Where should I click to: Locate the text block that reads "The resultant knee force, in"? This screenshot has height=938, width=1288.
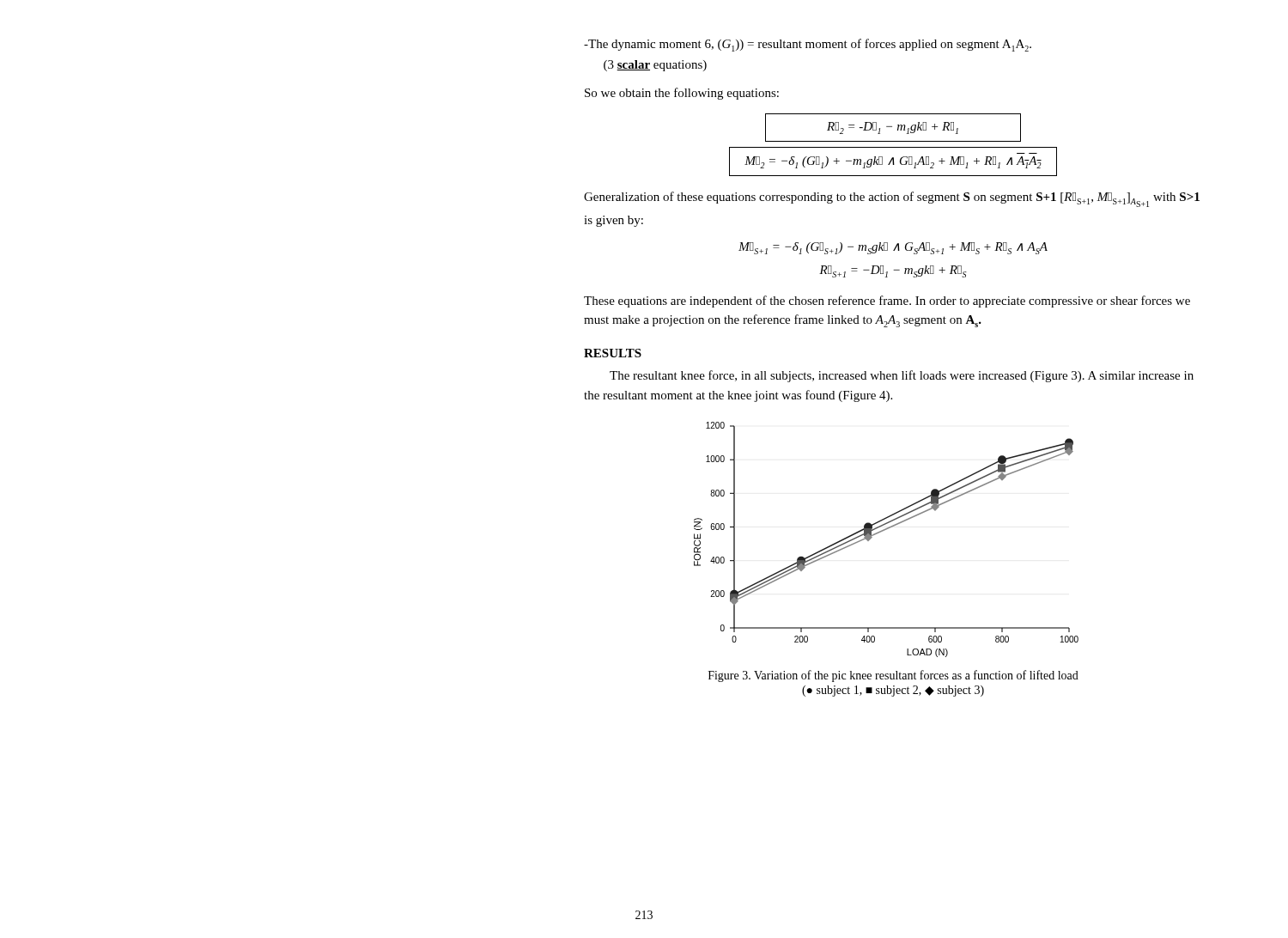pyautogui.click(x=889, y=385)
